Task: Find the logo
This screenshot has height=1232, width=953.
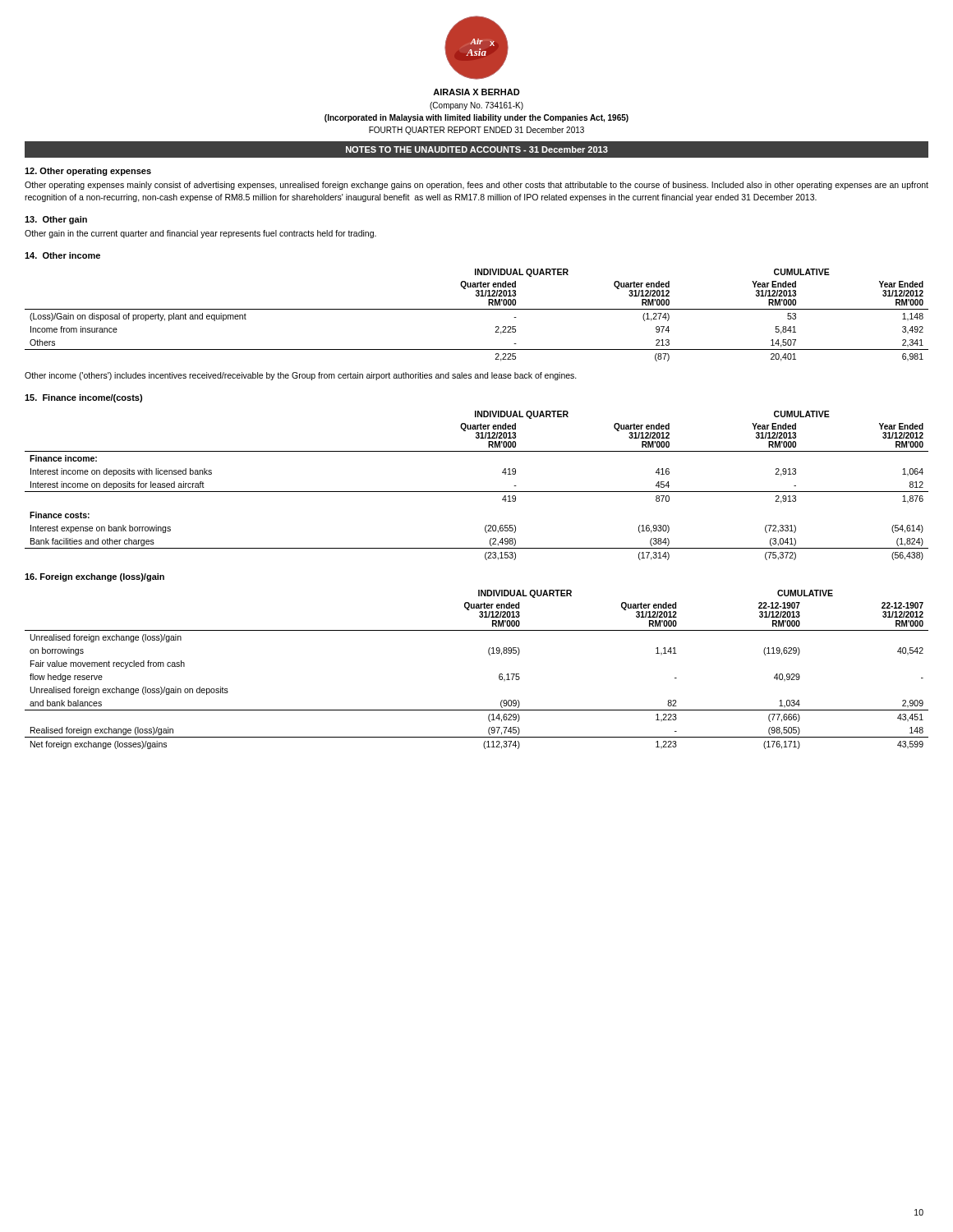Action: (476, 48)
